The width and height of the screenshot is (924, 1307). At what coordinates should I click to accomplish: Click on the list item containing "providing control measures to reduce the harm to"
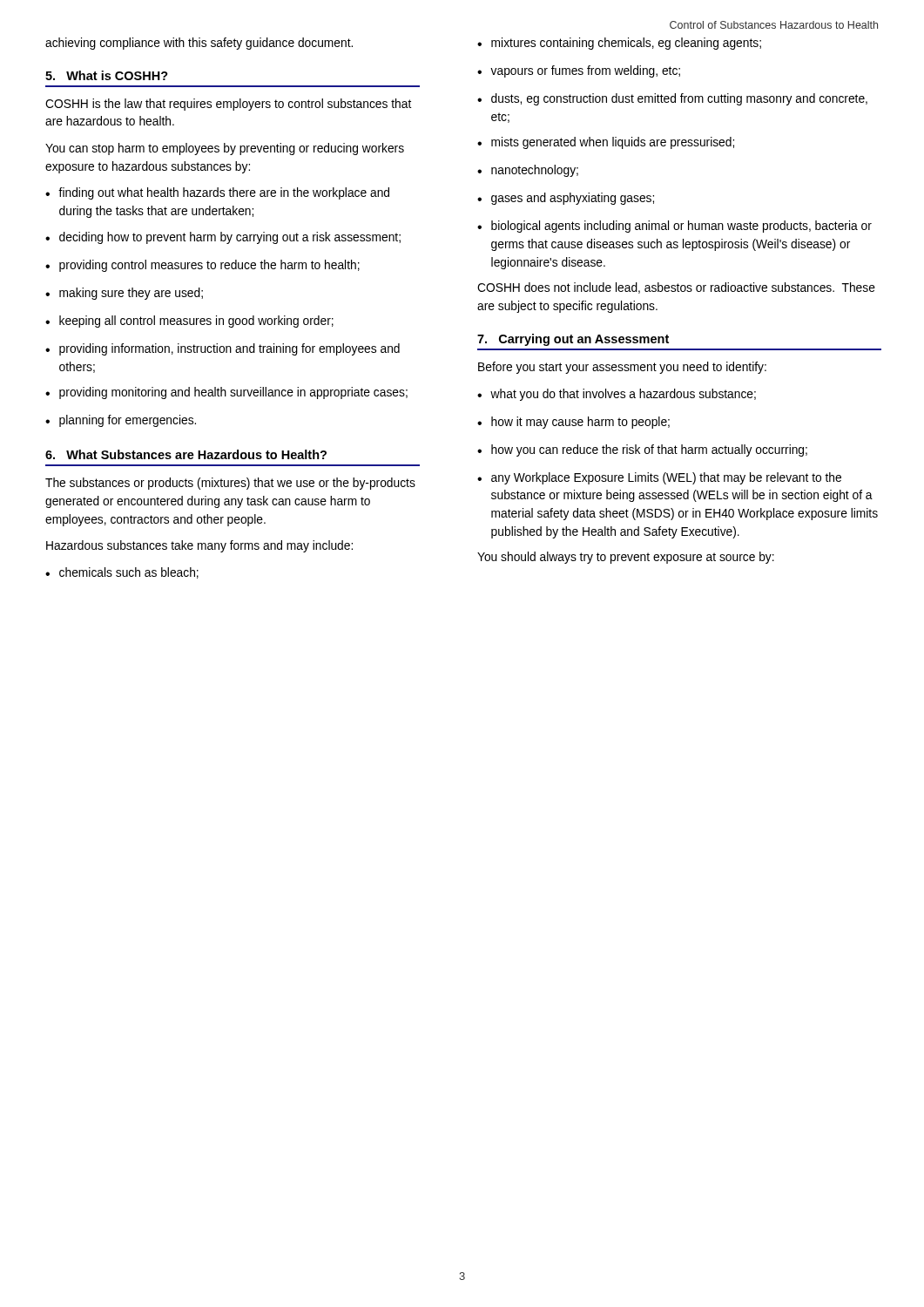[239, 266]
